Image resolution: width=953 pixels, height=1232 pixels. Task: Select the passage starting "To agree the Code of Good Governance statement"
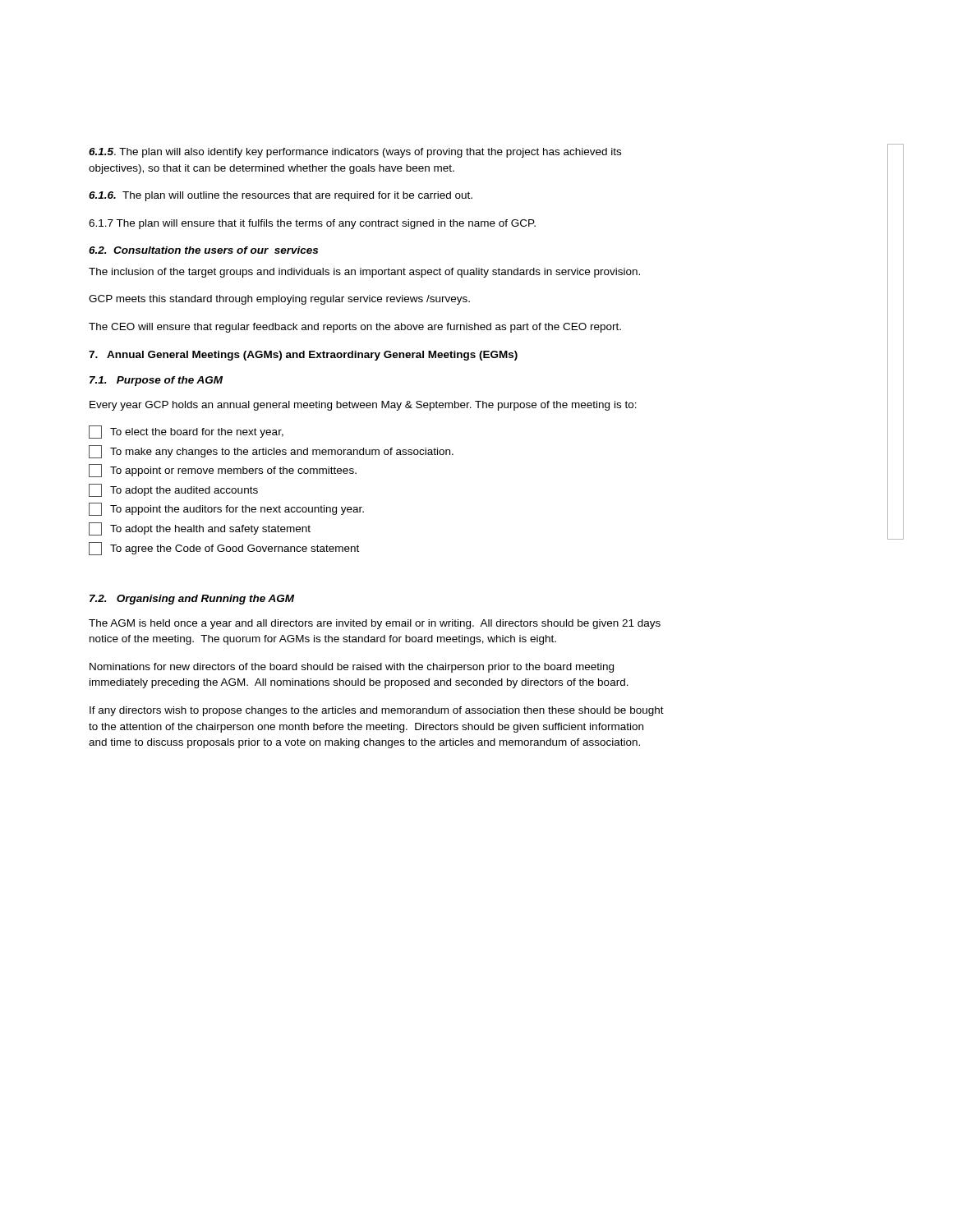224,549
